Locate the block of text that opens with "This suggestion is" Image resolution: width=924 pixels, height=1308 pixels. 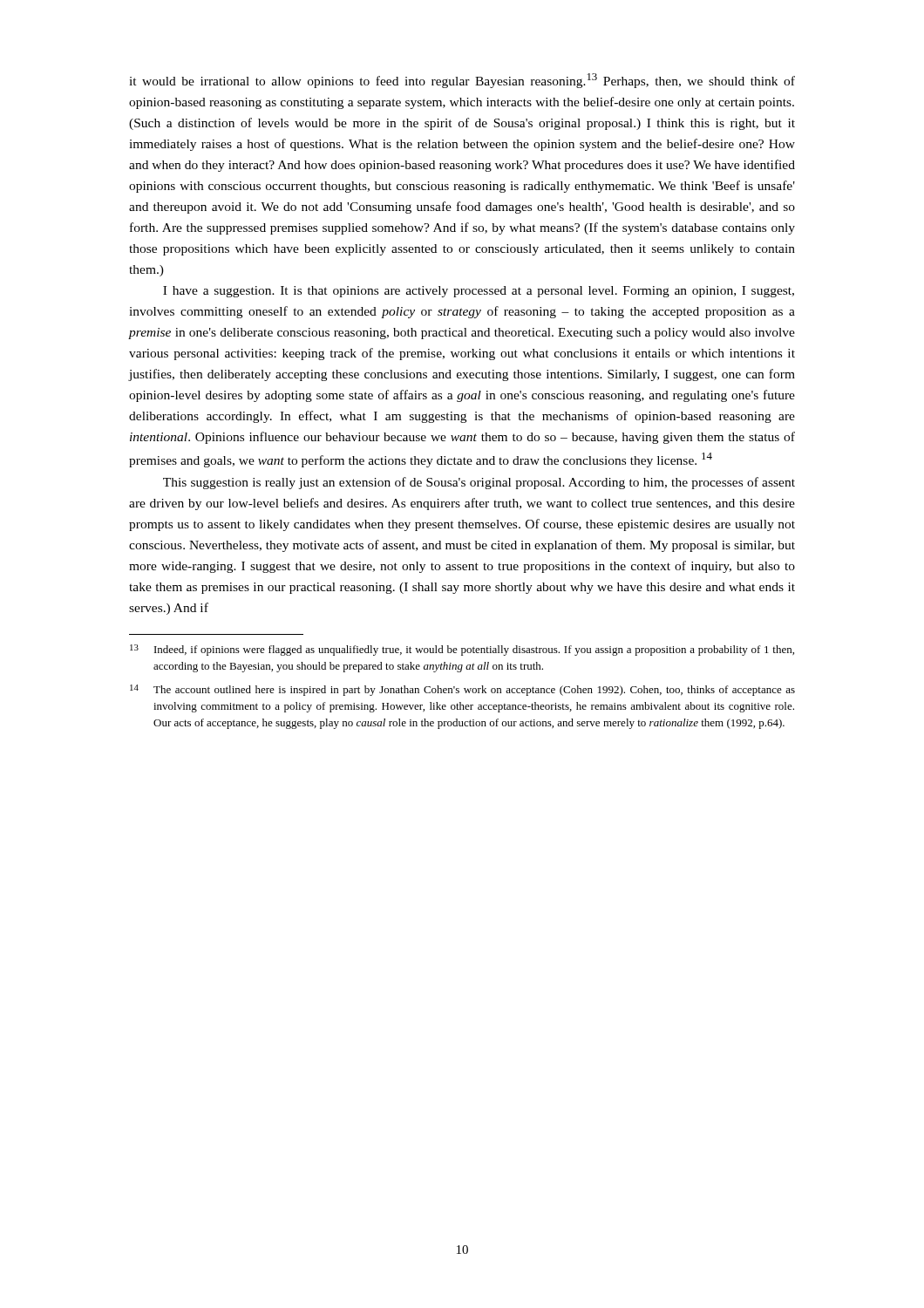pos(462,545)
